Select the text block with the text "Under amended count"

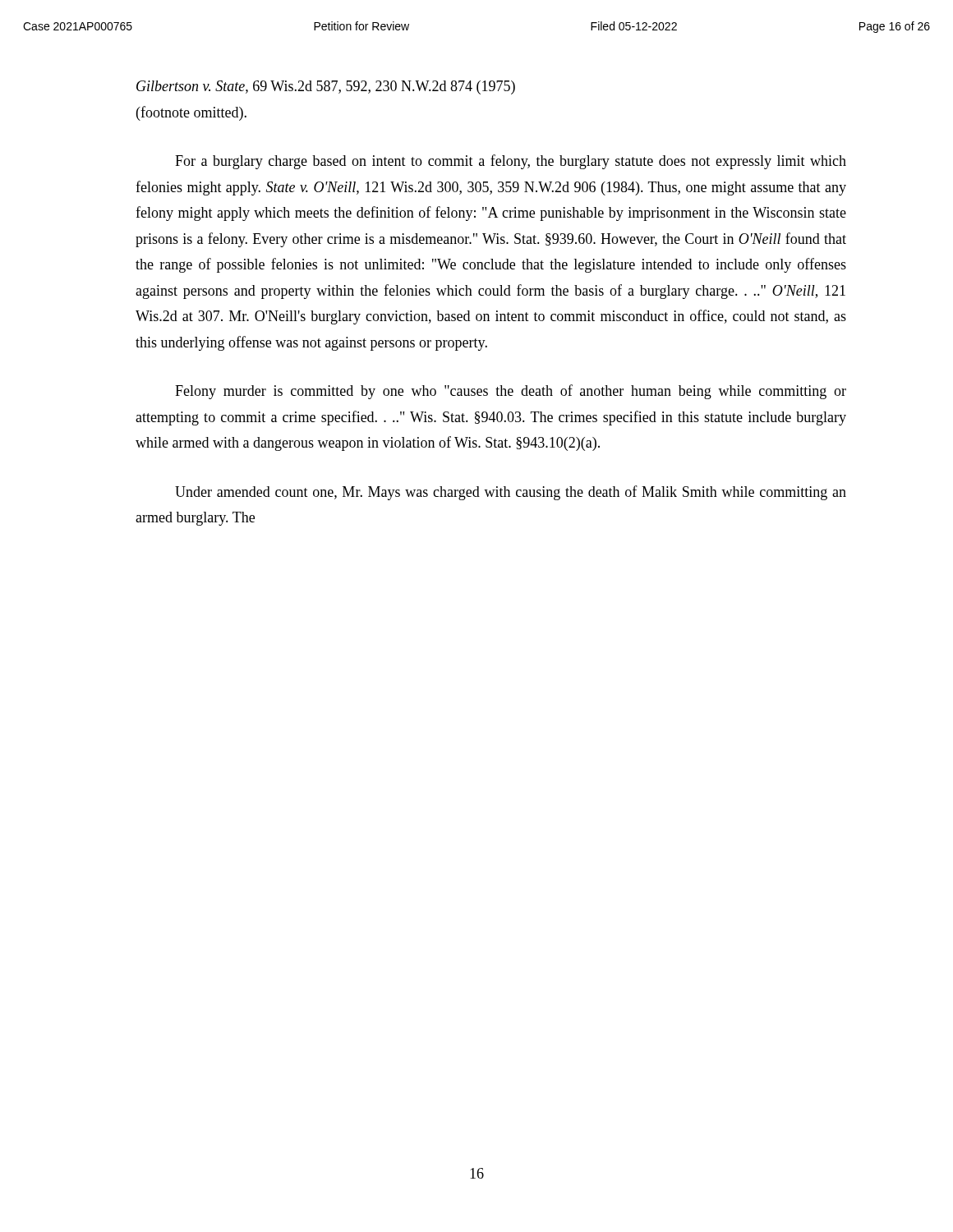click(x=491, y=505)
